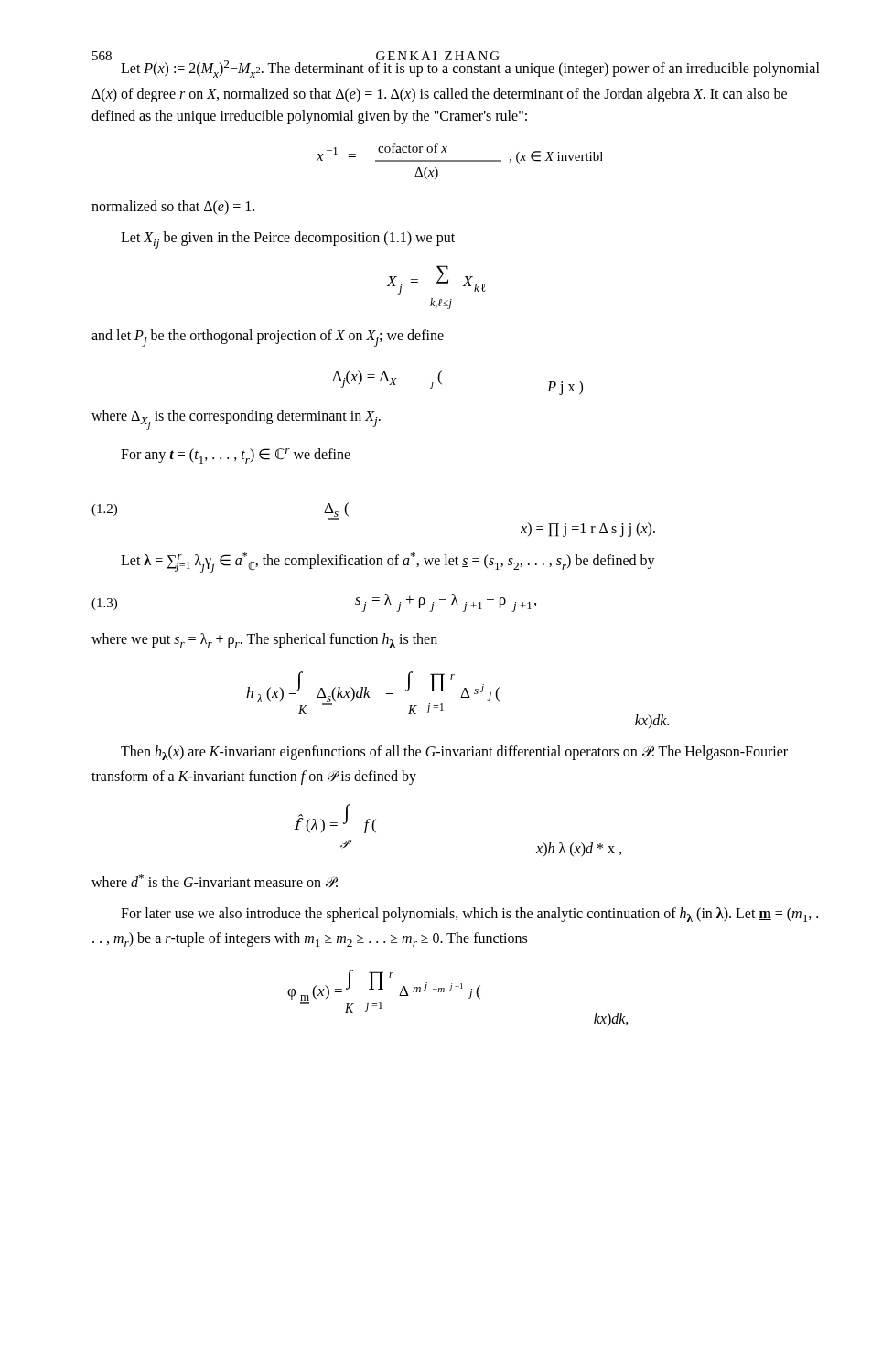Locate the block of text that opens with "Let λ ="
The image size is (893, 1372).
[456, 561]
